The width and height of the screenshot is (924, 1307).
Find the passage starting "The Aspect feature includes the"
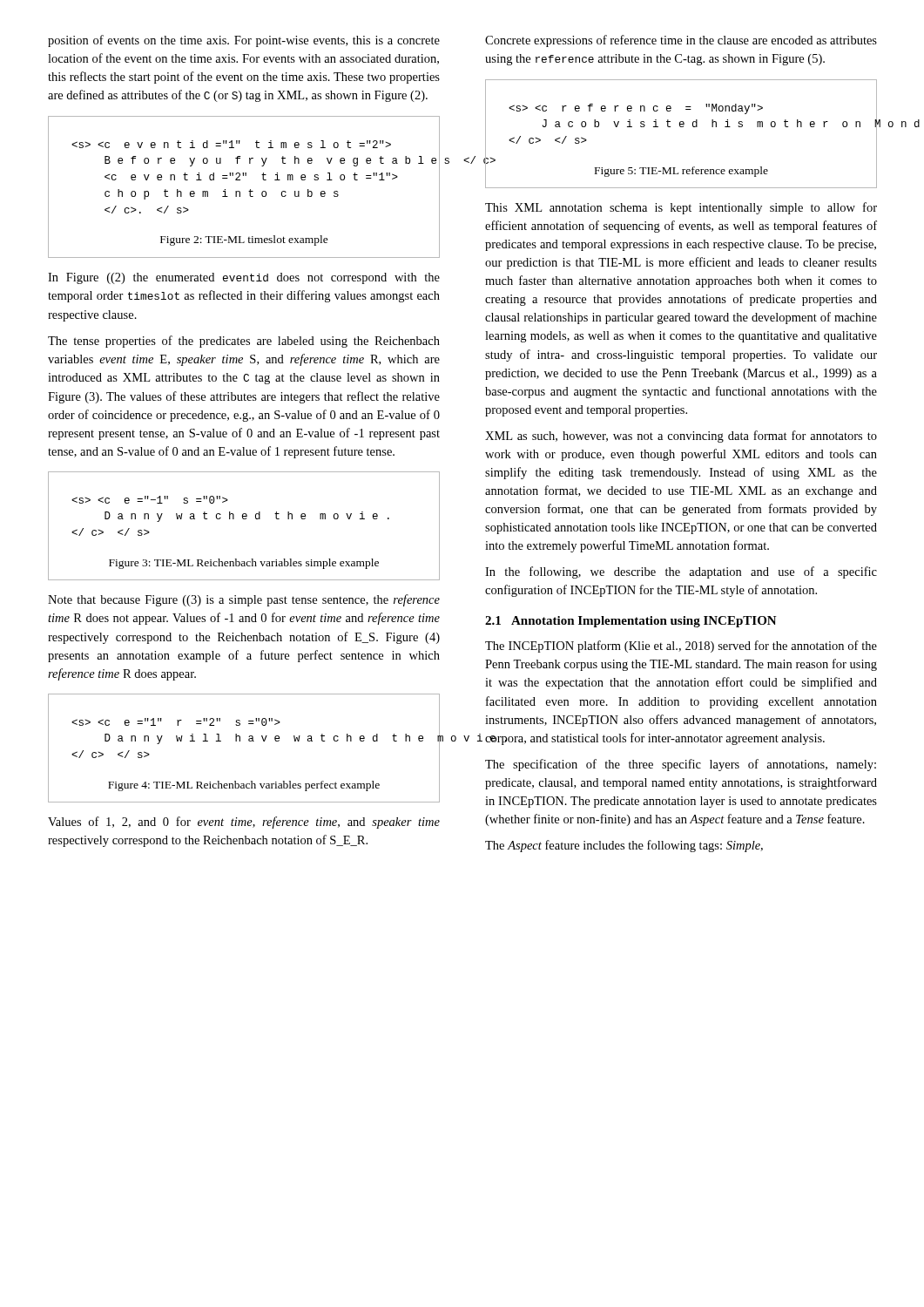[681, 845]
